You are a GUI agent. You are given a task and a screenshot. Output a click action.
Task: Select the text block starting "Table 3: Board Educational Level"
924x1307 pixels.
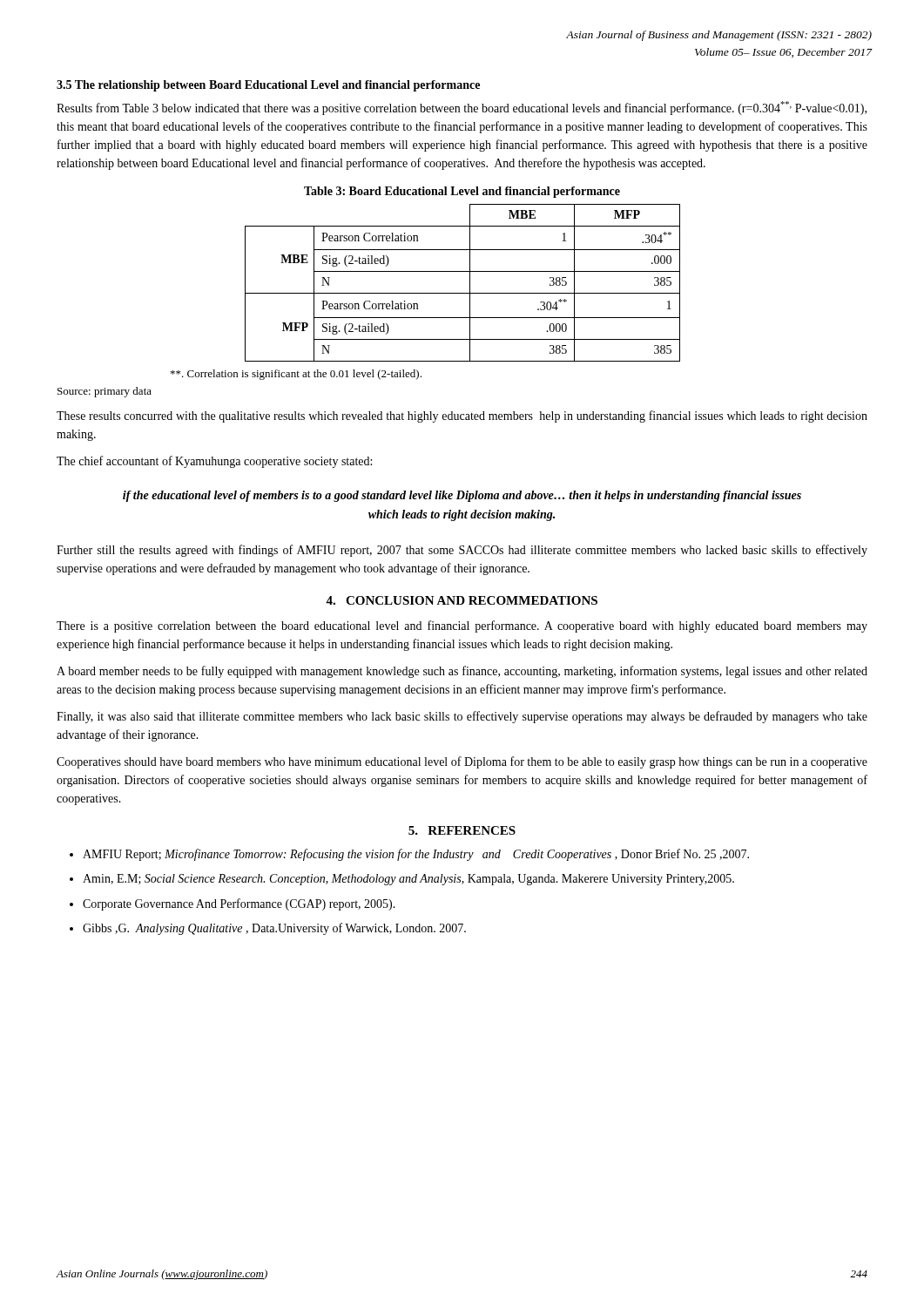pos(462,191)
